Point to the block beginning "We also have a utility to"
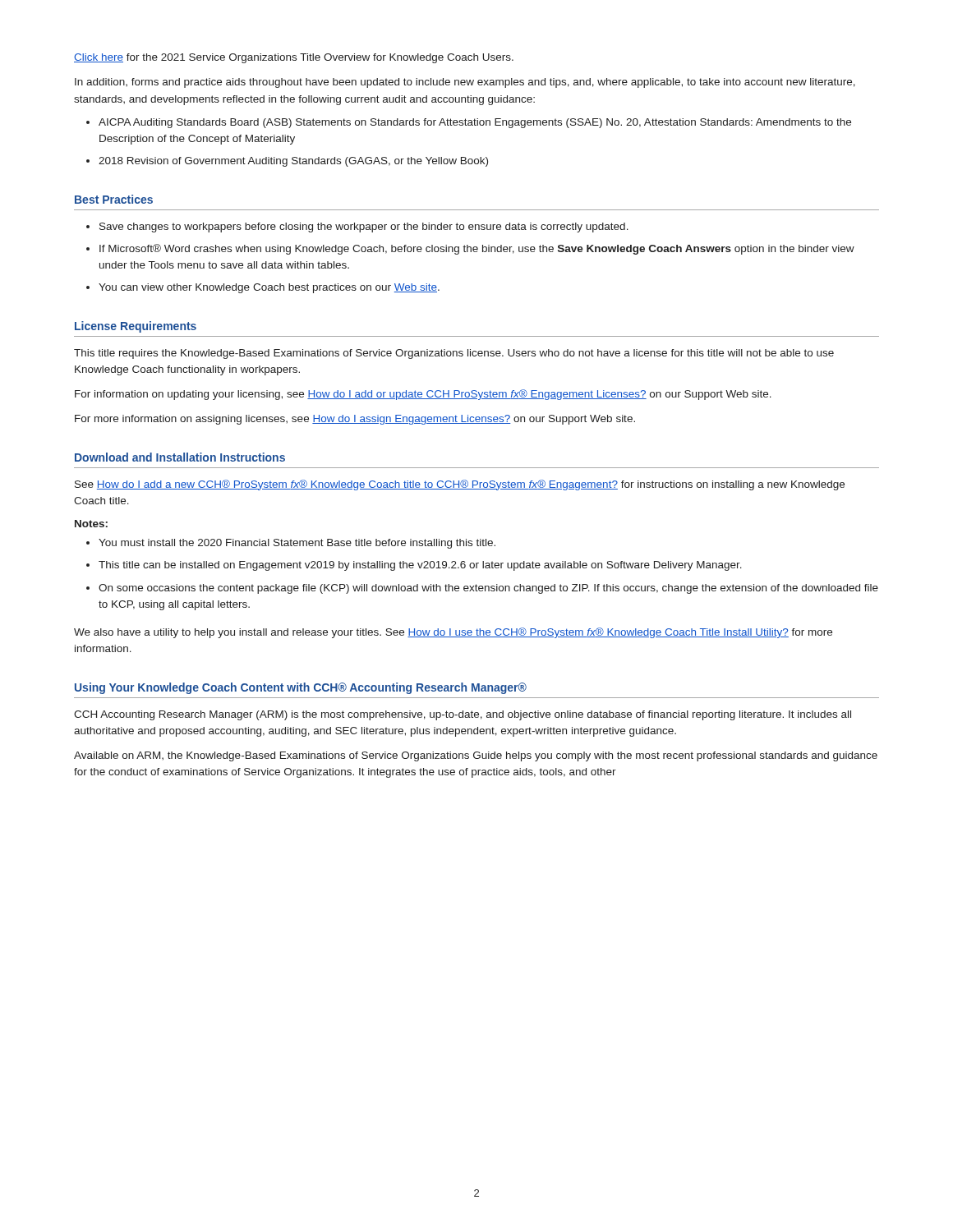This screenshot has width=953, height=1232. (453, 640)
